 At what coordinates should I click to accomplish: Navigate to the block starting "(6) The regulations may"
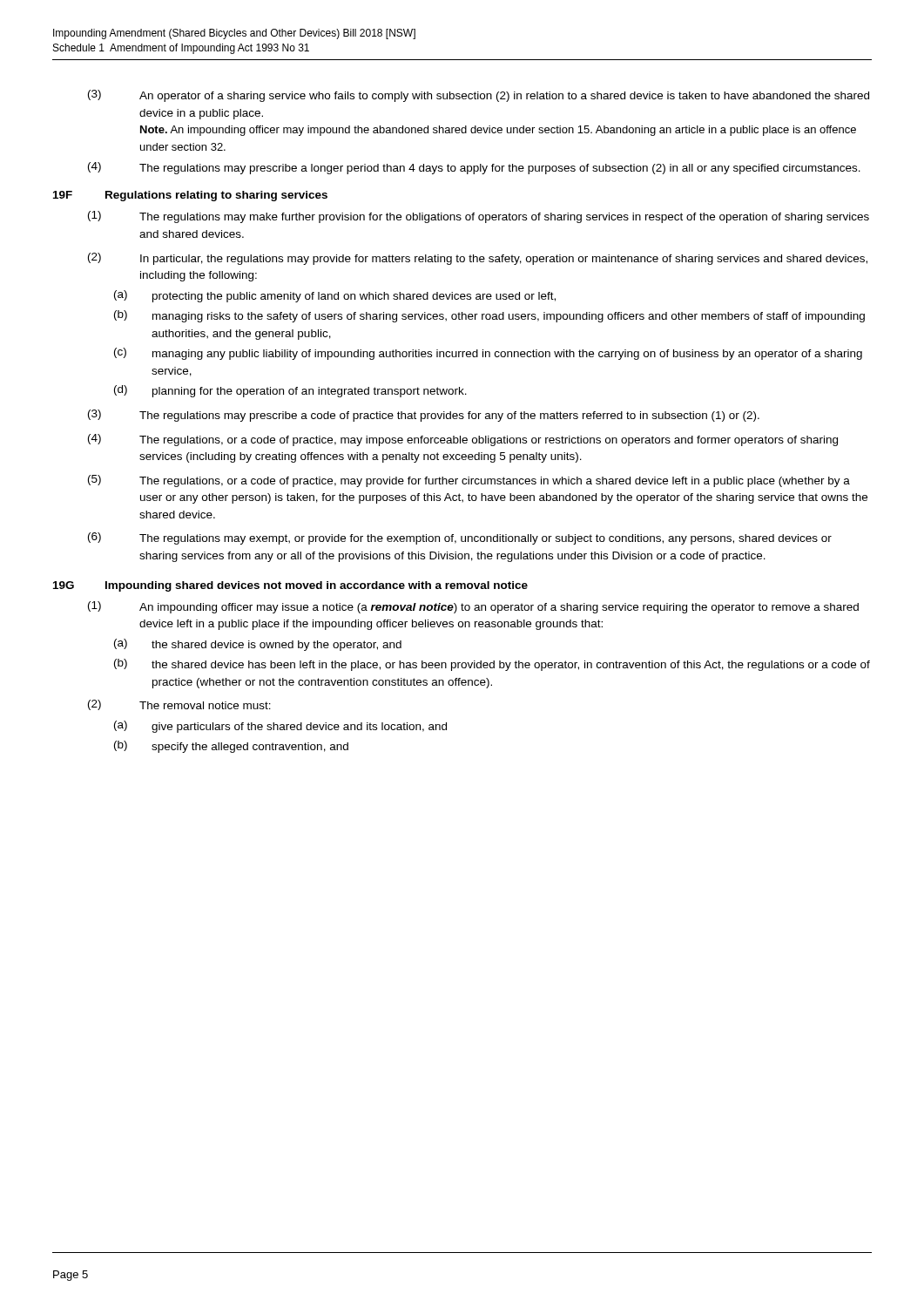(x=462, y=547)
